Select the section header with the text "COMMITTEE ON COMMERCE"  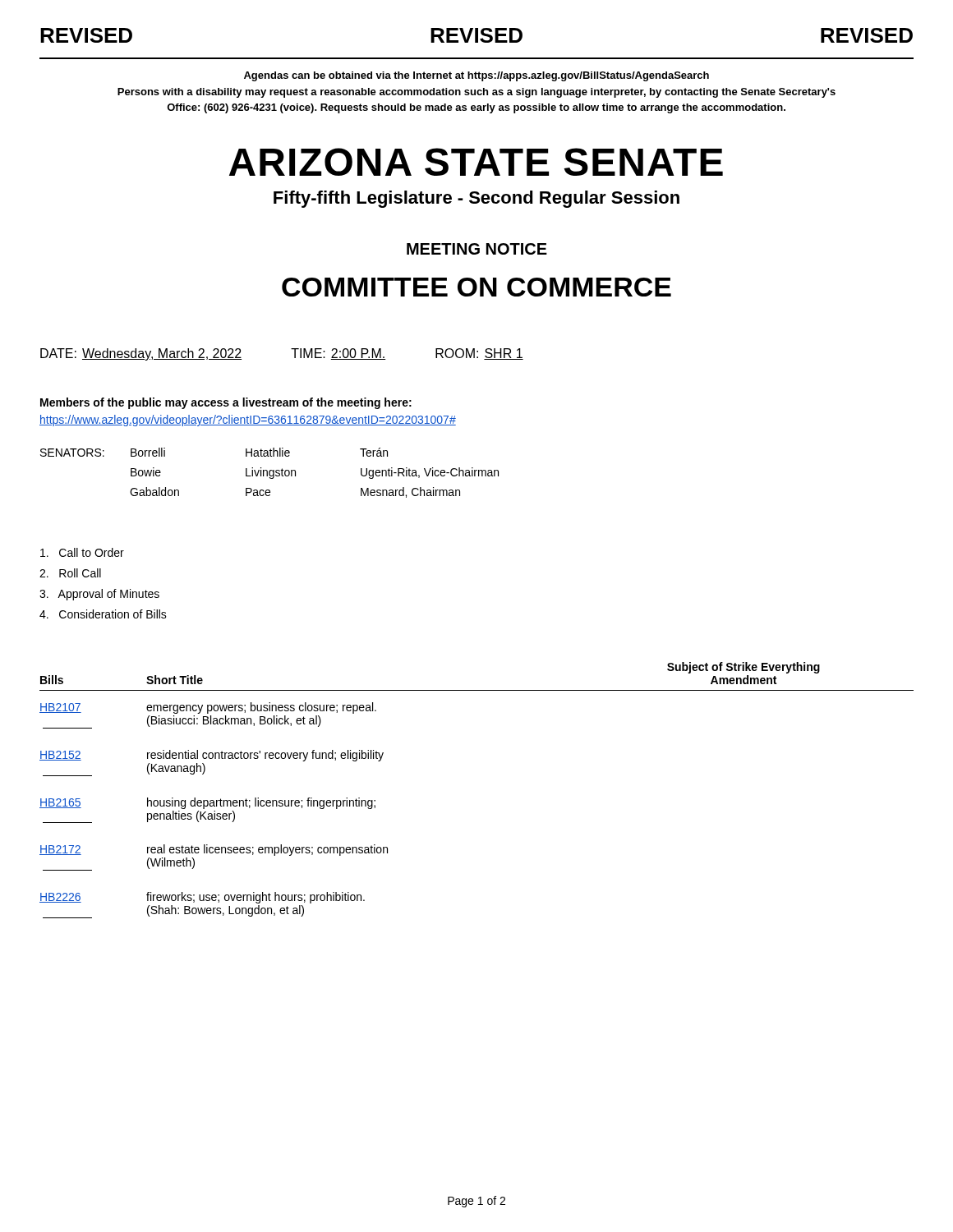476,287
